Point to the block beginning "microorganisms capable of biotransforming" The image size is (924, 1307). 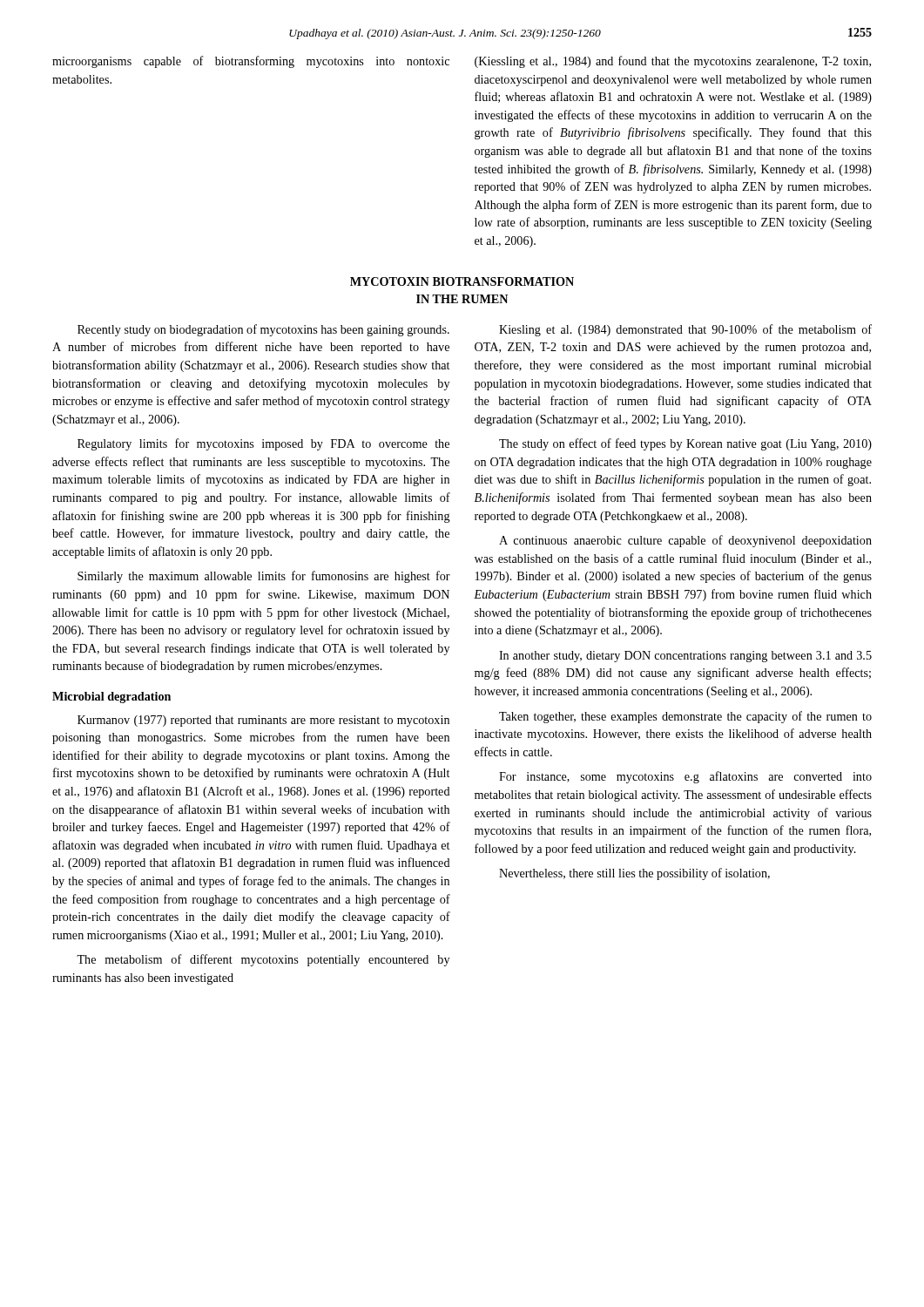(x=251, y=70)
